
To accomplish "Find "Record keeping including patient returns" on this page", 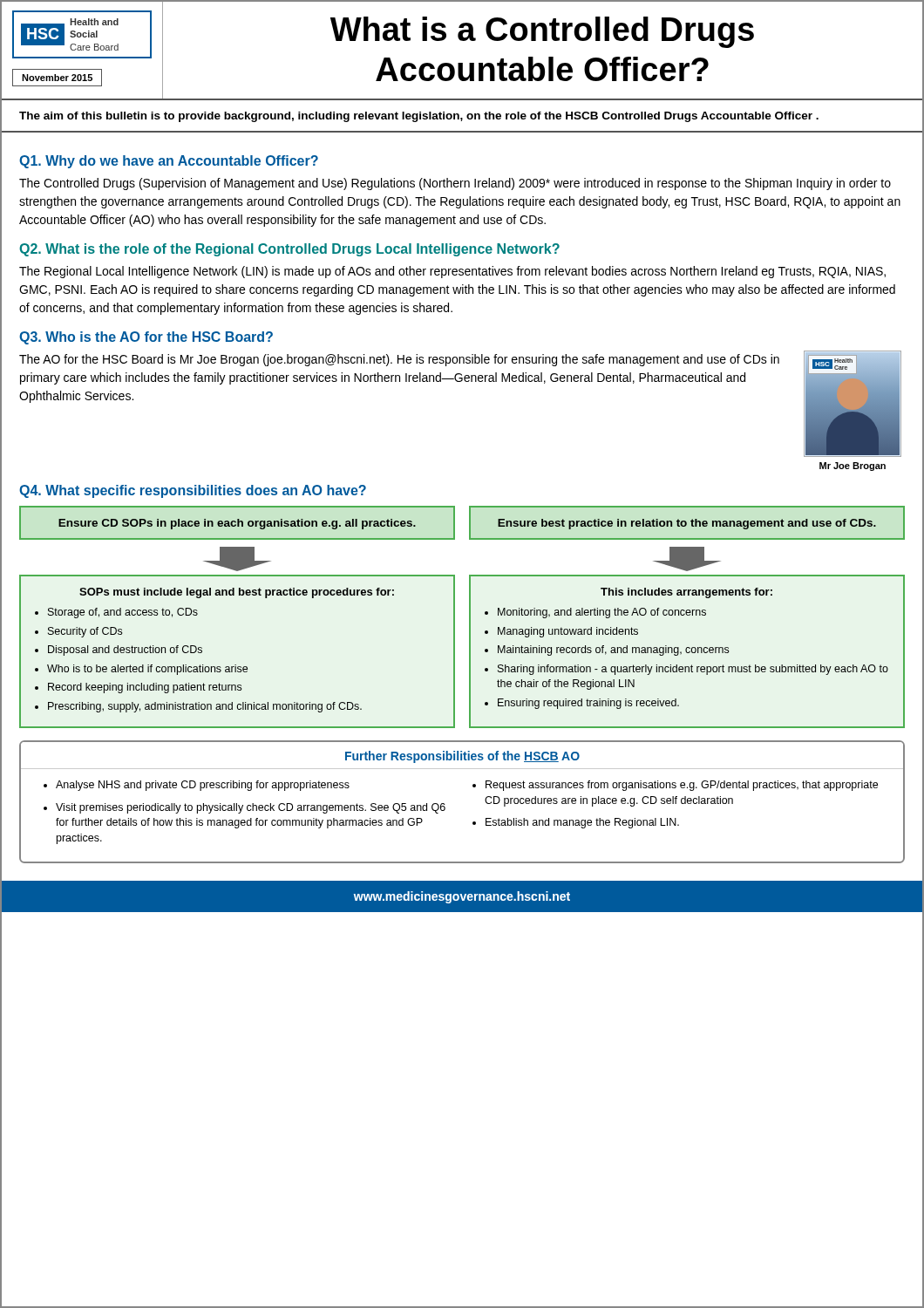I will (x=145, y=687).
